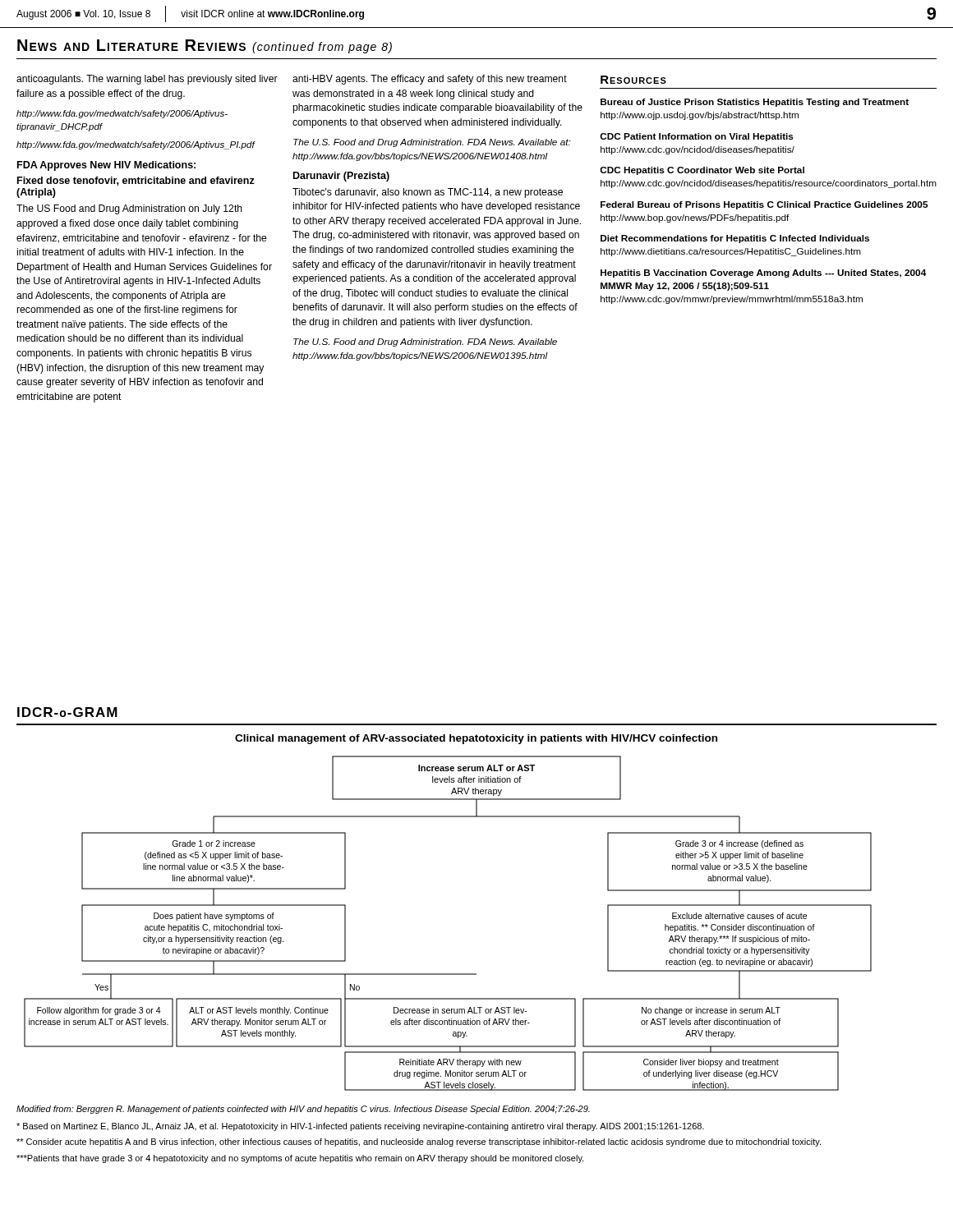Find the footnote that reads "Consider acute hepatitis A and"

point(419,1142)
